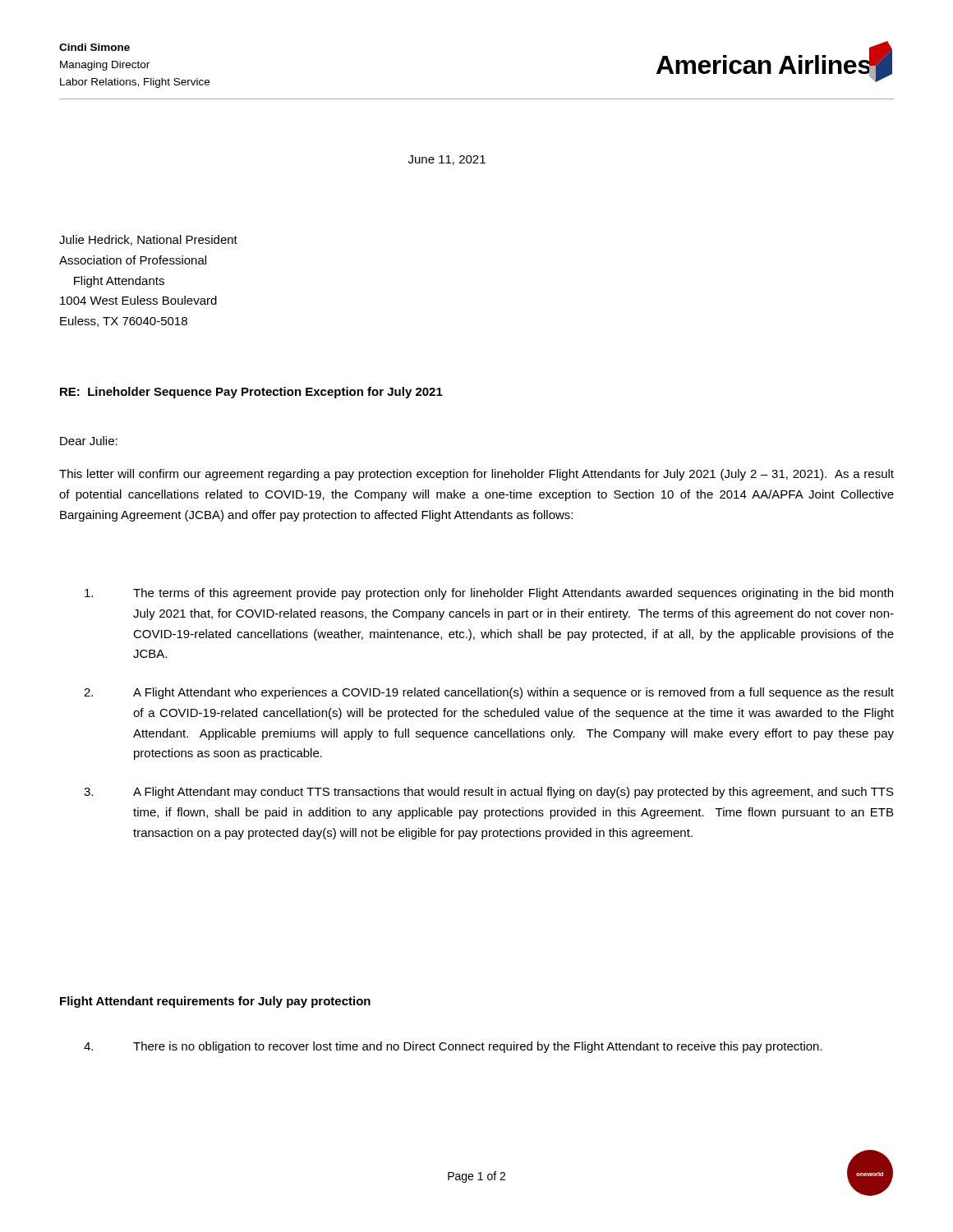Viewport: 953px width, 1232px height.
Task: Select the list item with the text "The terms of"
Action: (476, 624)
